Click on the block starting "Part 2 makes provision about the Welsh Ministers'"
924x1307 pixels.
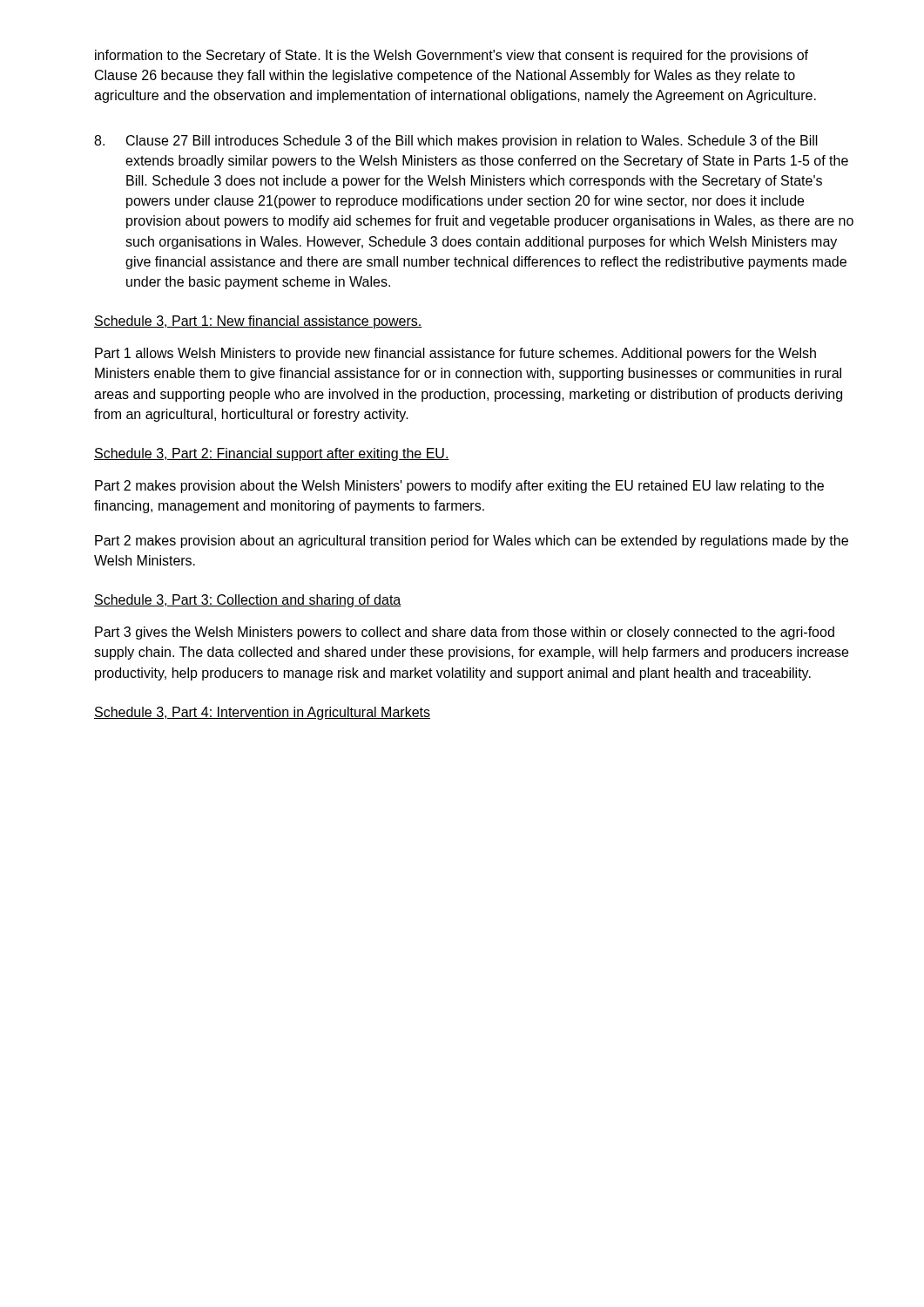point(459,496)
